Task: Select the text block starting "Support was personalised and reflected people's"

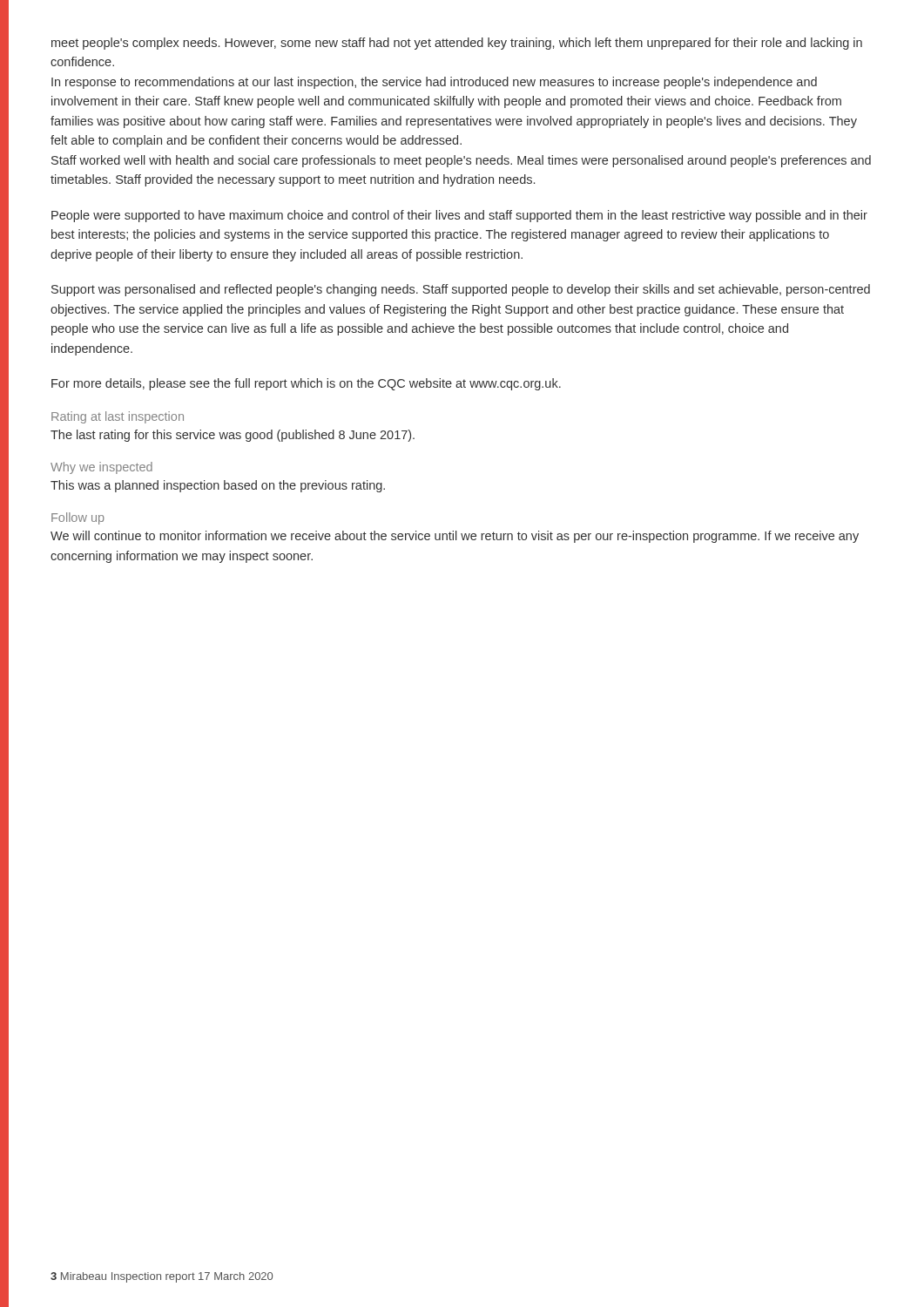Action: 461,319
